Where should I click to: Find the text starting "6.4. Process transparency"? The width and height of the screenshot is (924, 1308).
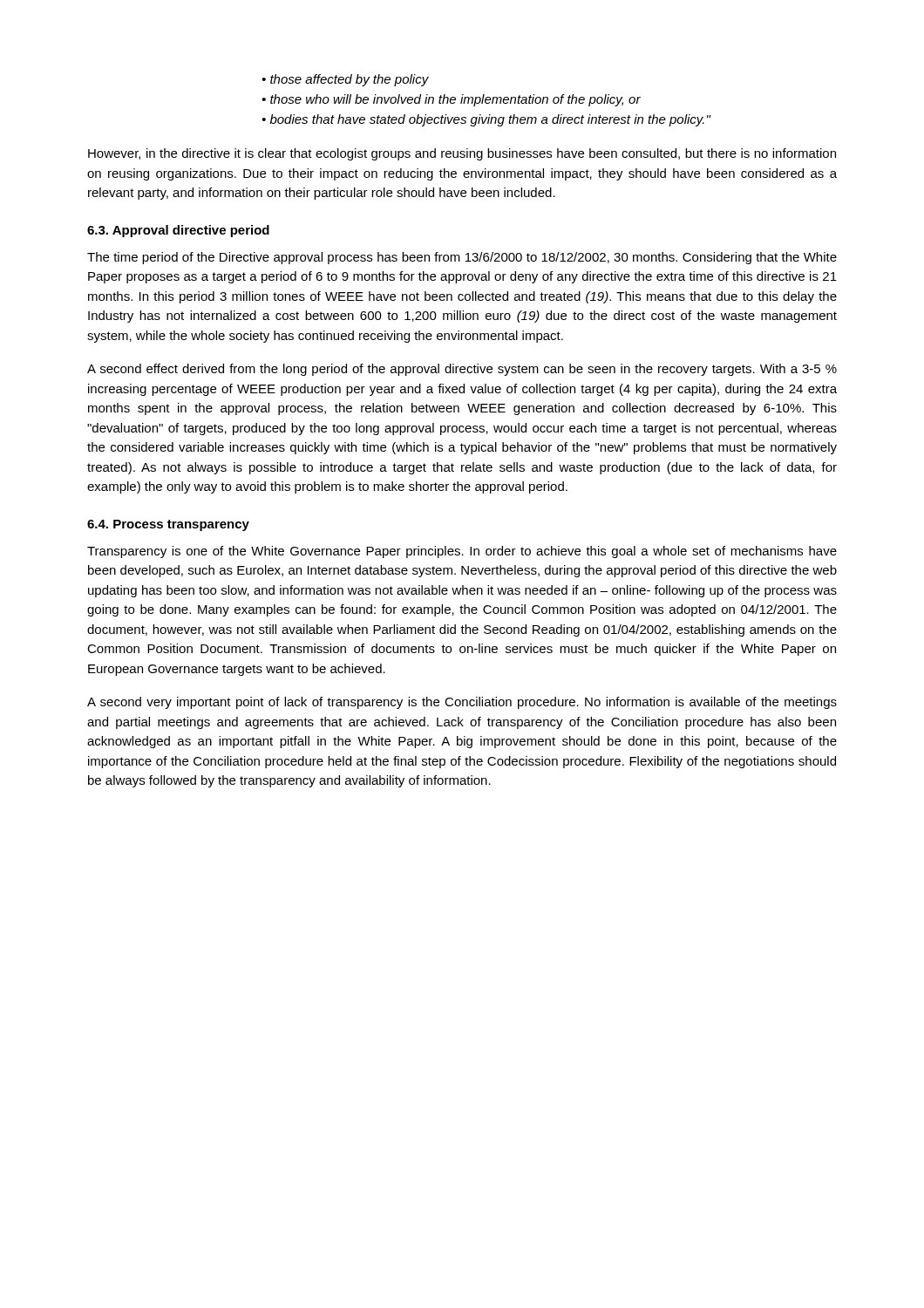point(168,523)
